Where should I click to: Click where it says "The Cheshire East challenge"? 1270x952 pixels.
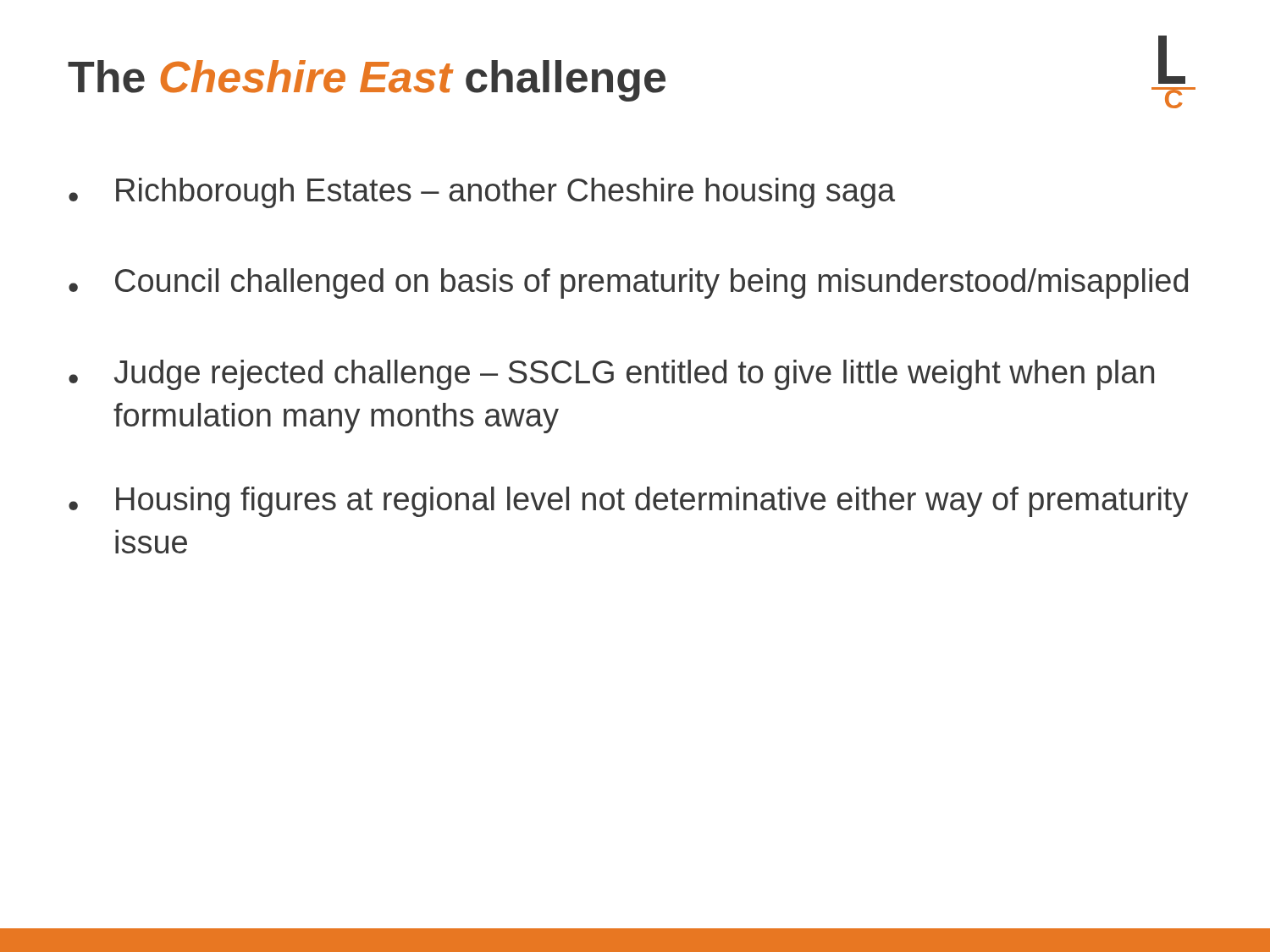[367, 77]
